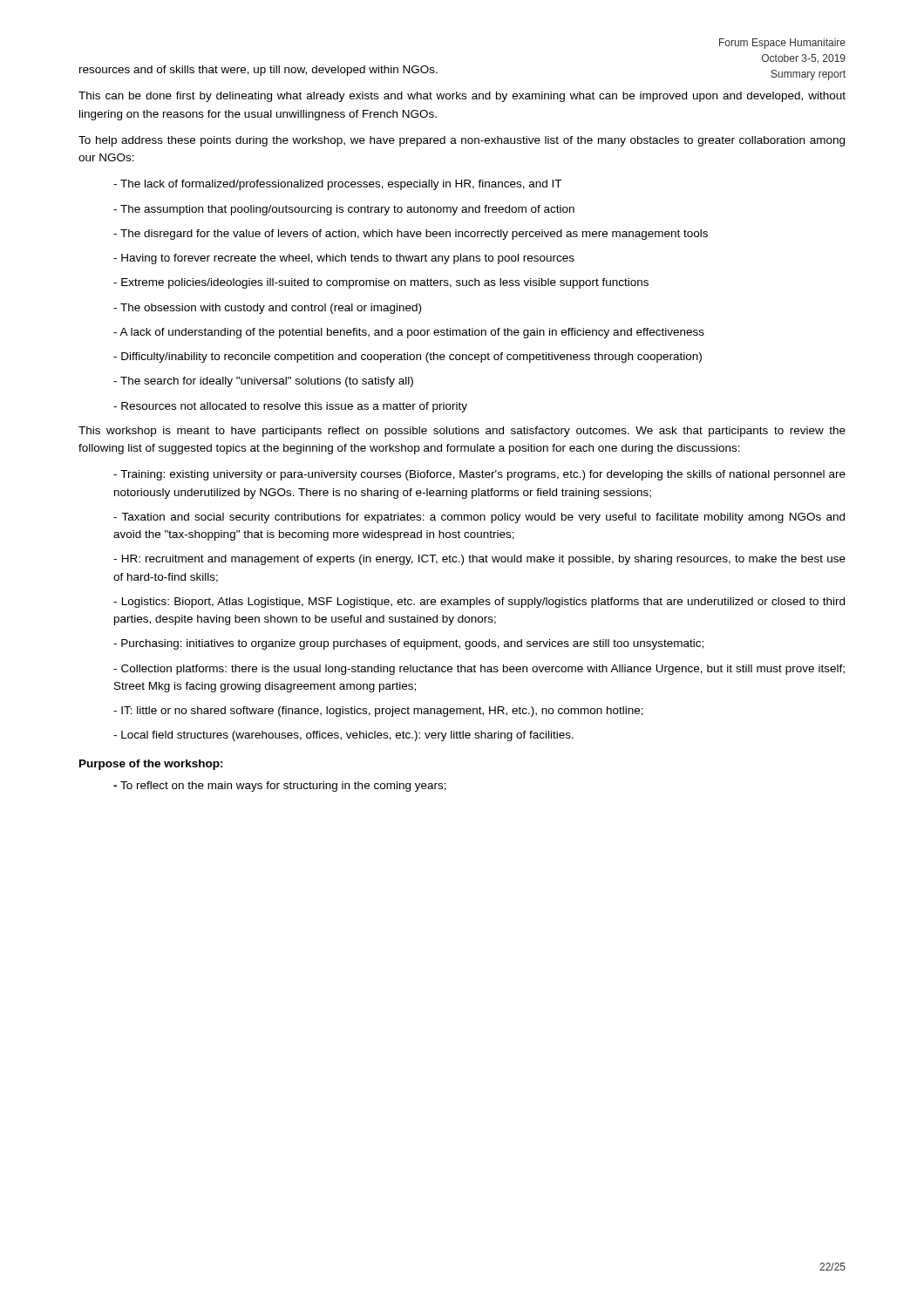This screenshot has height=1308, width=924.
Task: Select the list item that reads "To reflect on the main ways"
Action: pos(280,785)
